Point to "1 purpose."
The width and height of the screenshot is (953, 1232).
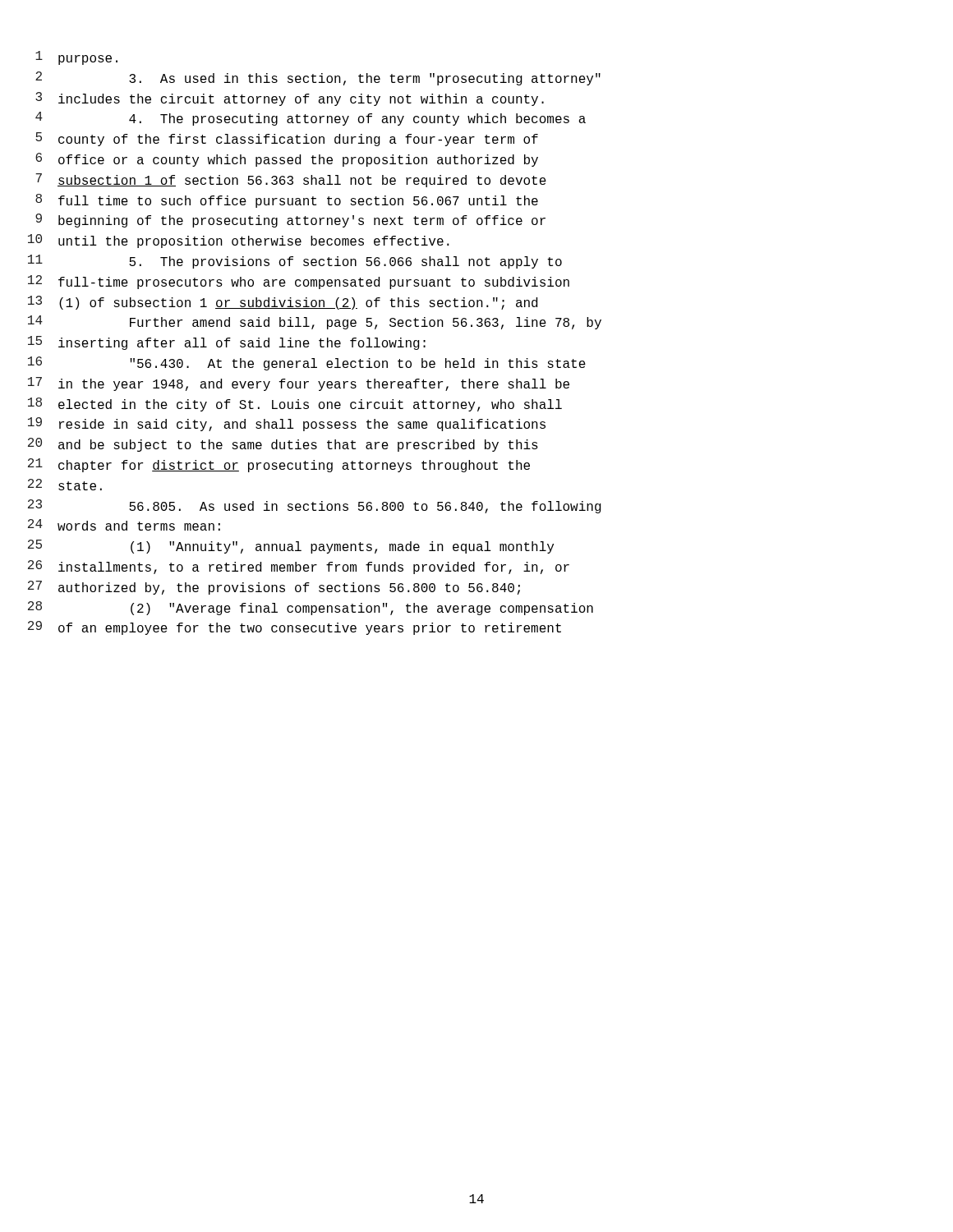pyautogui.click(x=76, y=58)
